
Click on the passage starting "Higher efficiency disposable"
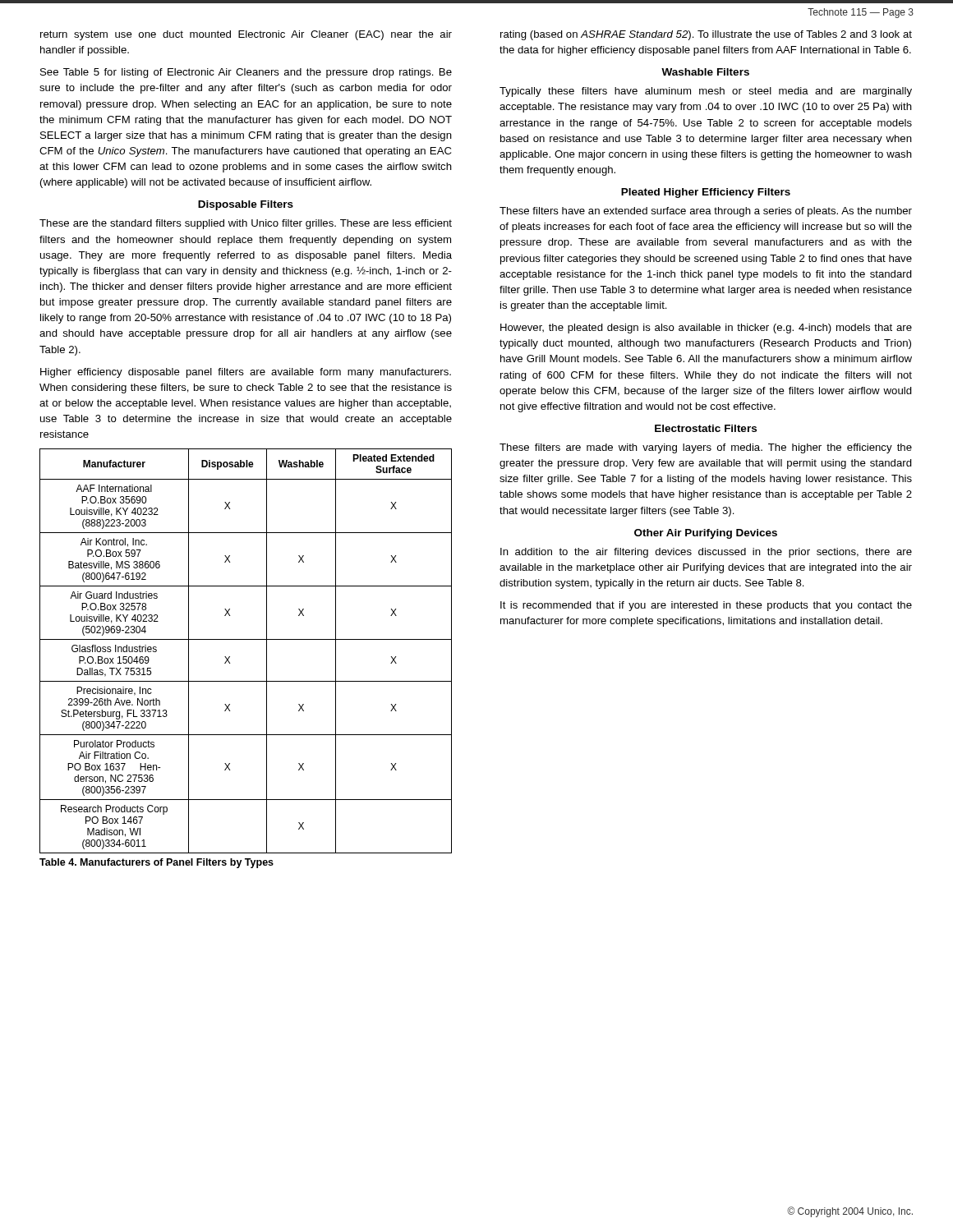[246, 403]
